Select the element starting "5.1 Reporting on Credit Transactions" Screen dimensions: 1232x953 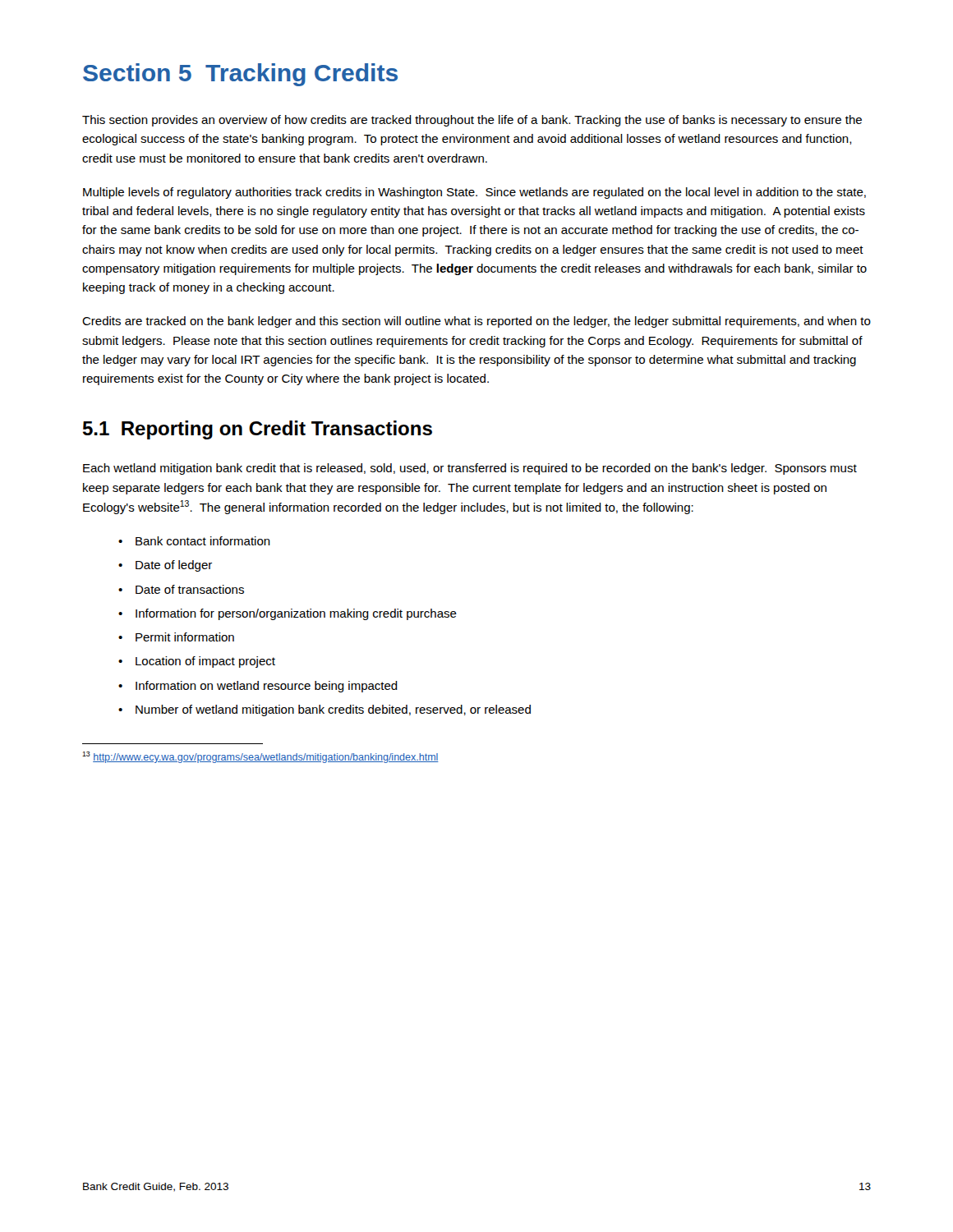[257, 428]
